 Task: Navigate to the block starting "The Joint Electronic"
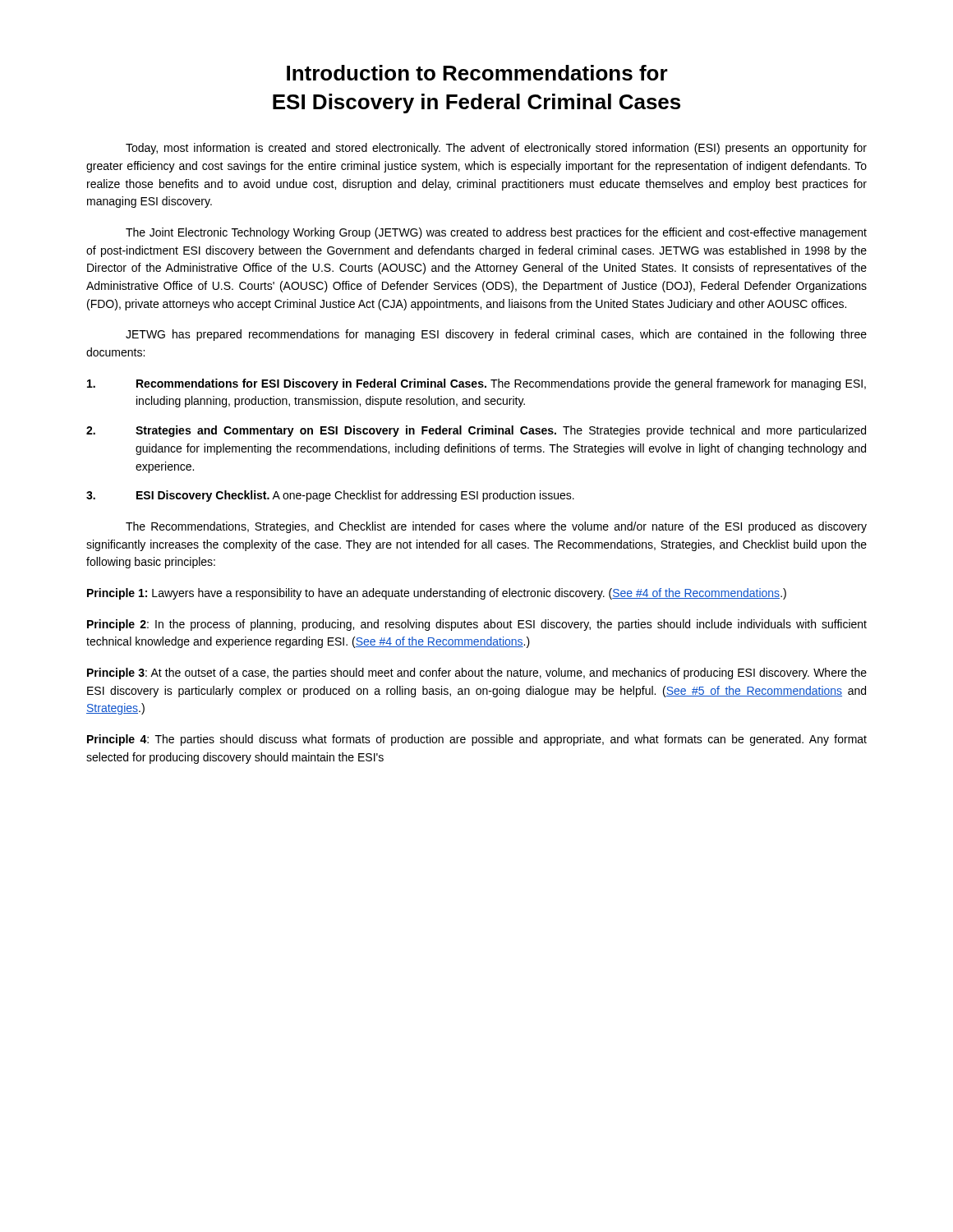tap(476, 268)
